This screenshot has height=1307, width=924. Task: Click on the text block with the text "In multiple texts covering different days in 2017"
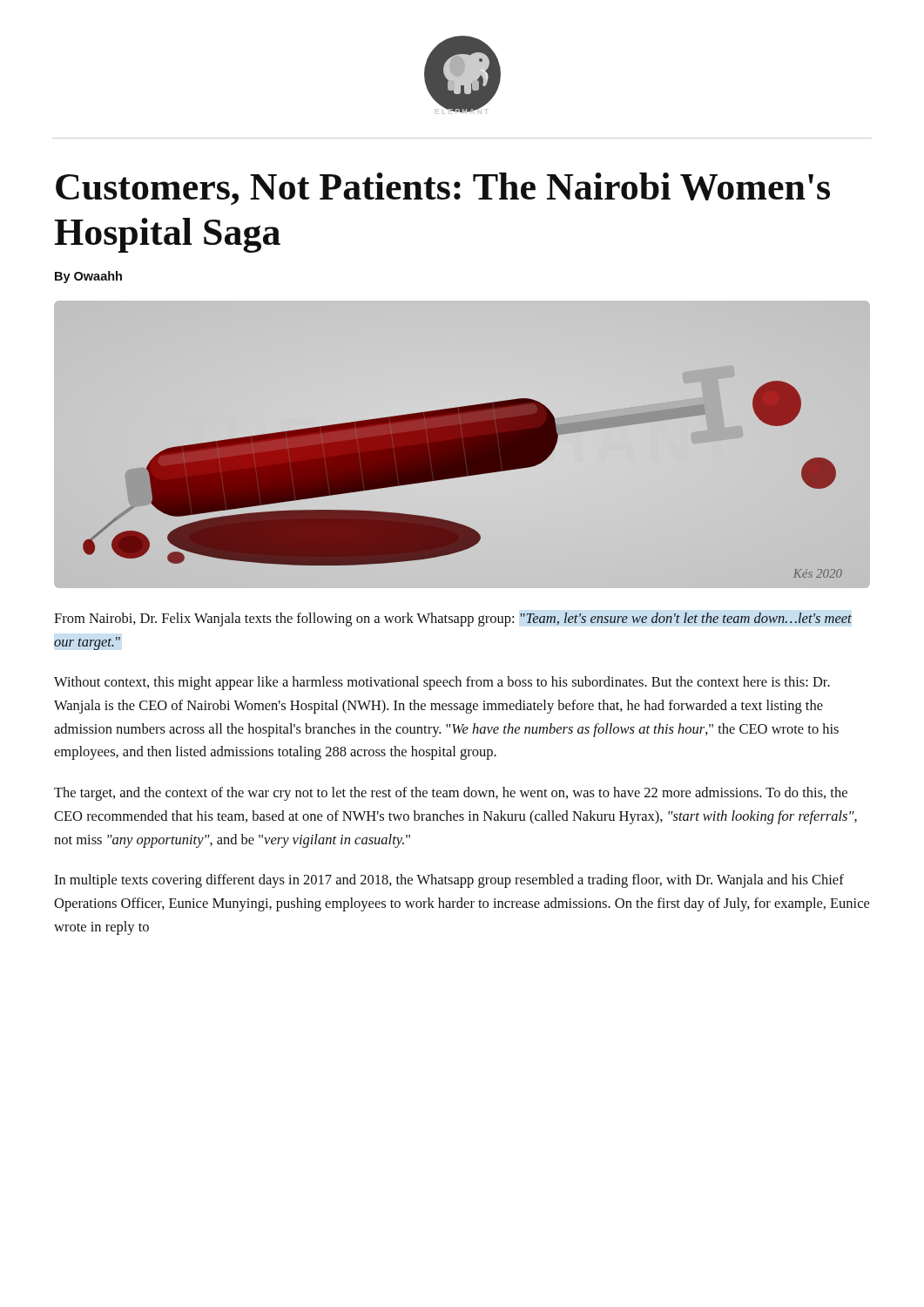pyautogui.click(x=462, y=904)
